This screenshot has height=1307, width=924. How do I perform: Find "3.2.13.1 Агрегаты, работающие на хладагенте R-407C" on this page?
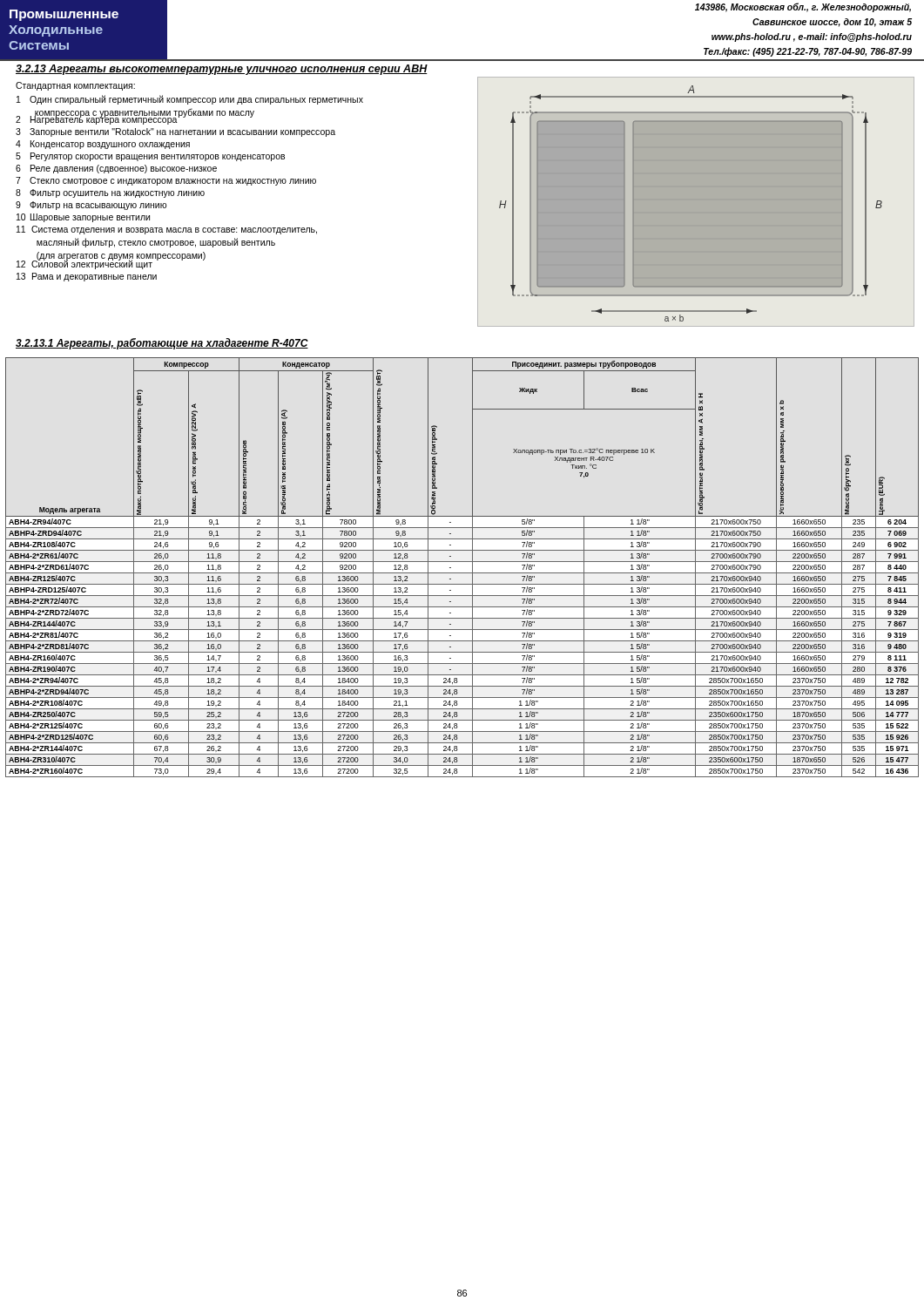[x=162, y=343]
